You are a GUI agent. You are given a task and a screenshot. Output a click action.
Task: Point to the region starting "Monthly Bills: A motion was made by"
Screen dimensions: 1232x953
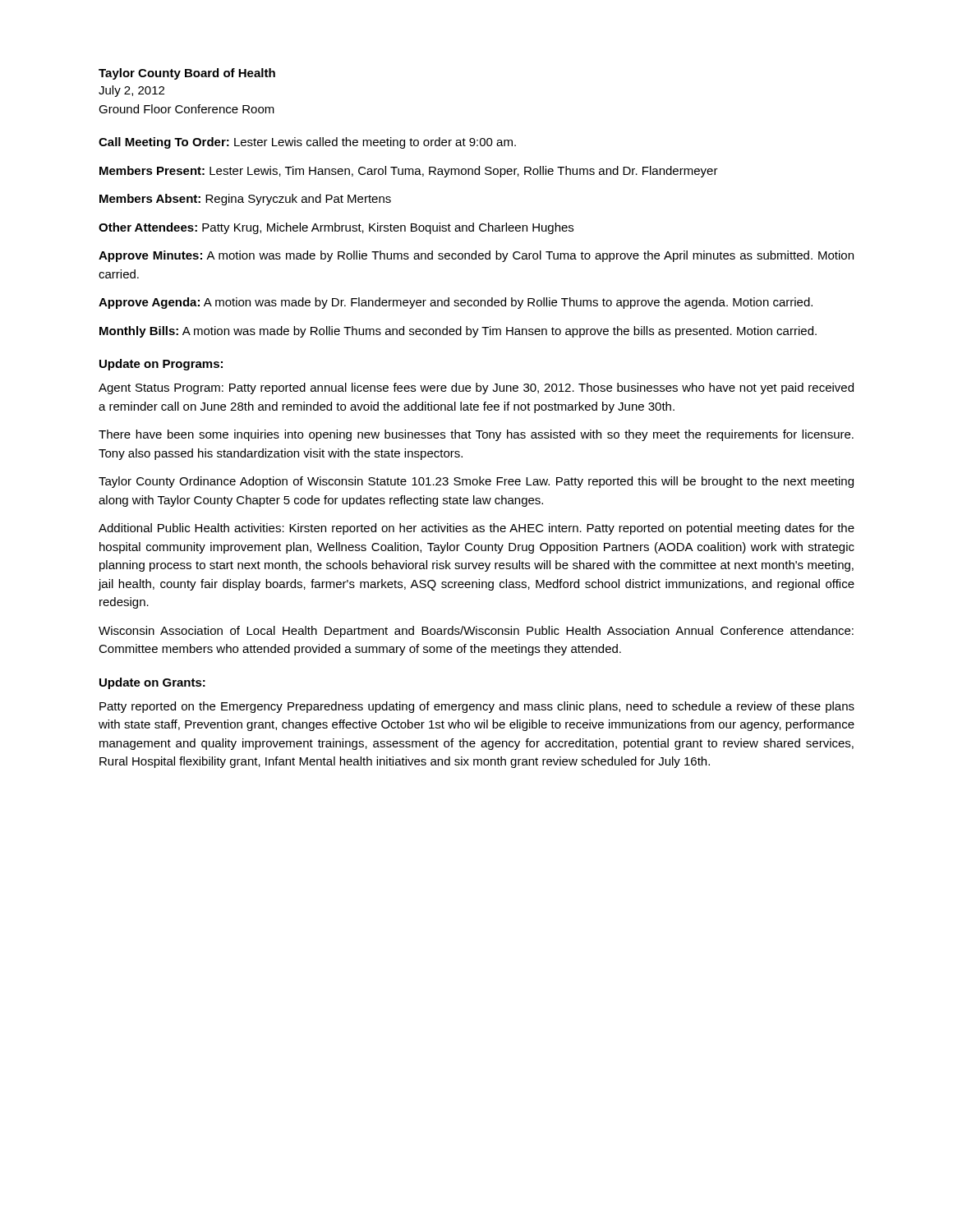coord(458,330)
